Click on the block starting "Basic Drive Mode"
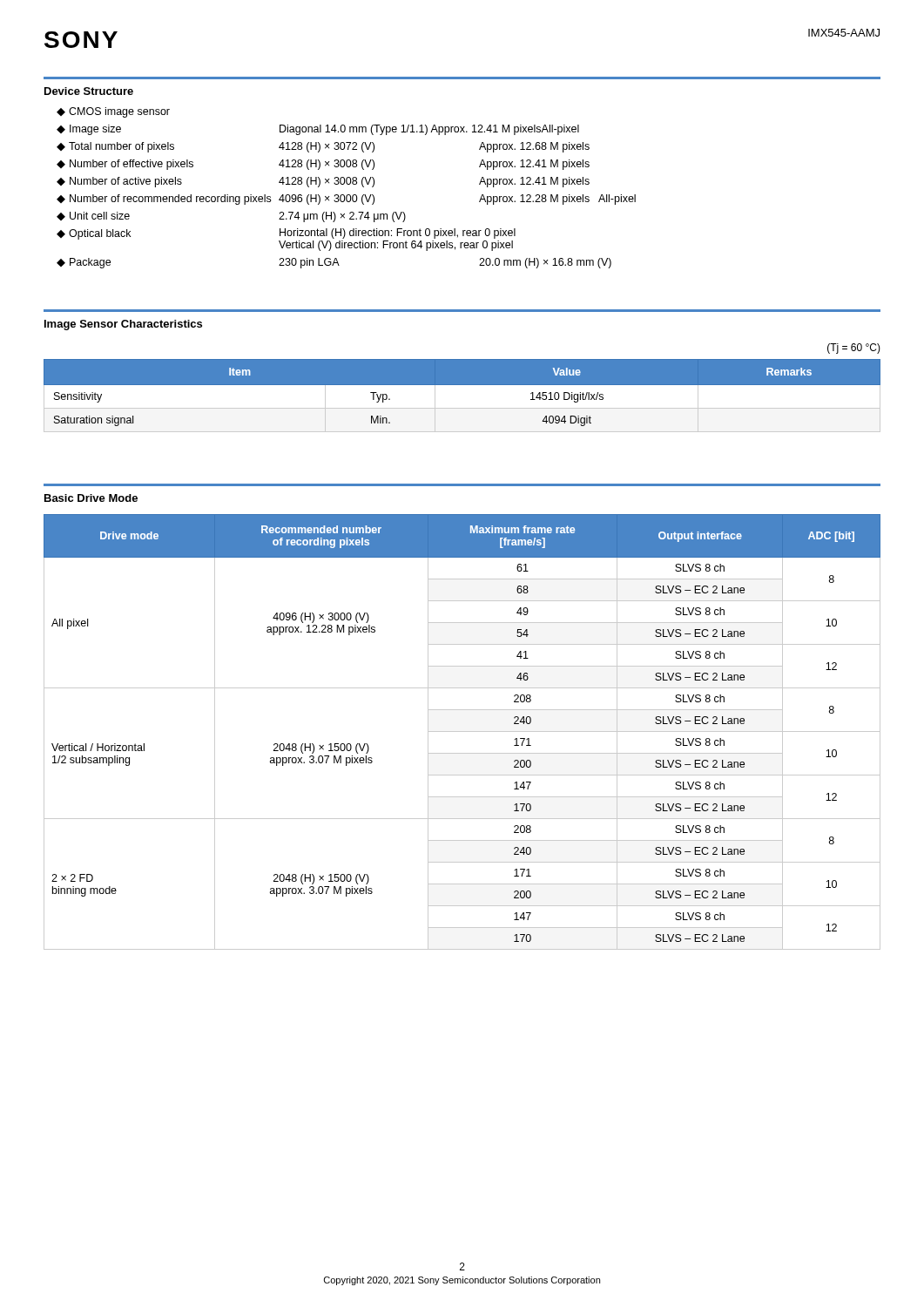Viewport: 924px width, 1307px height. 91,498
